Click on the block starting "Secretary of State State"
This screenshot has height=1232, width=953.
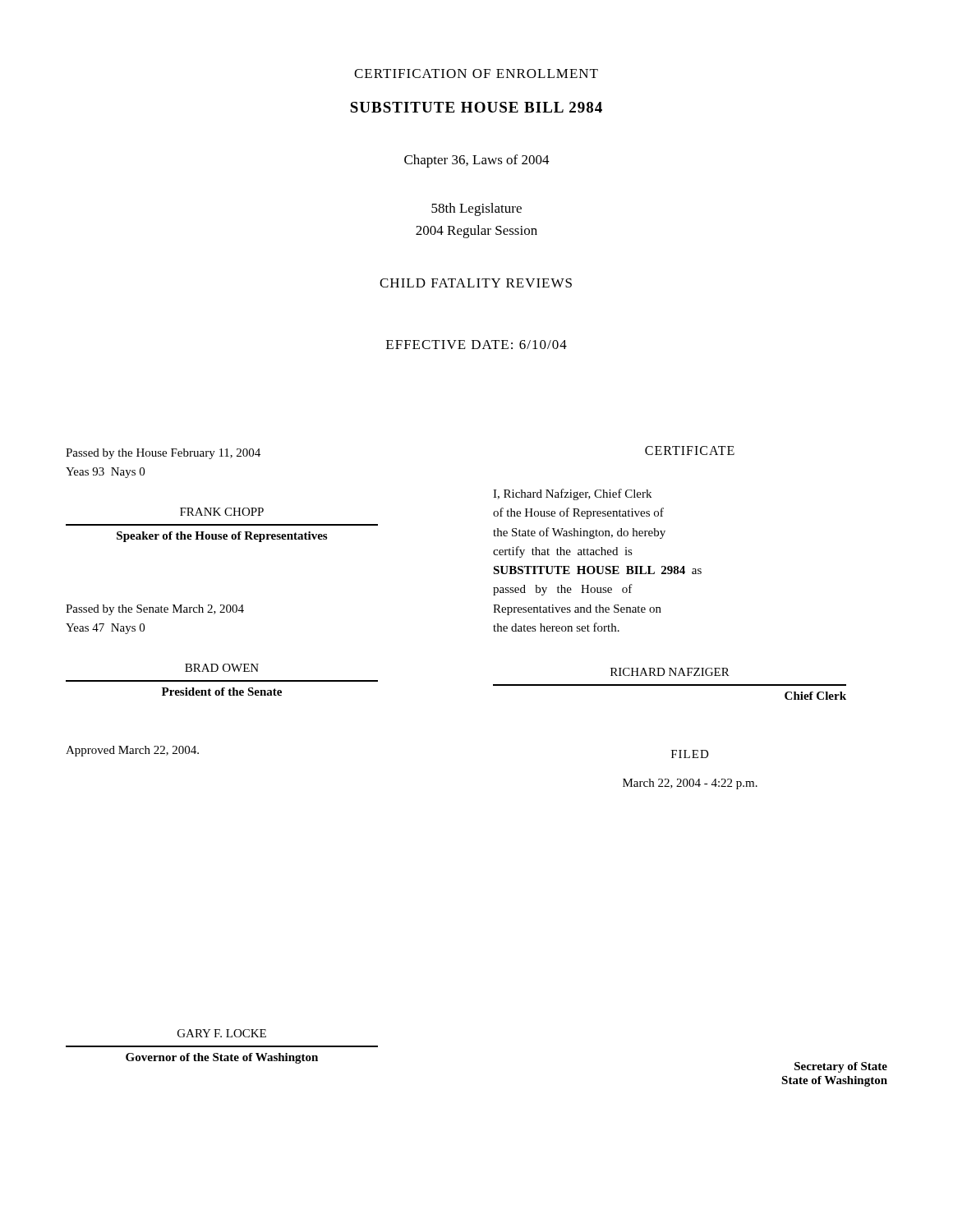pyautogui.click(x=834, y=1073)
